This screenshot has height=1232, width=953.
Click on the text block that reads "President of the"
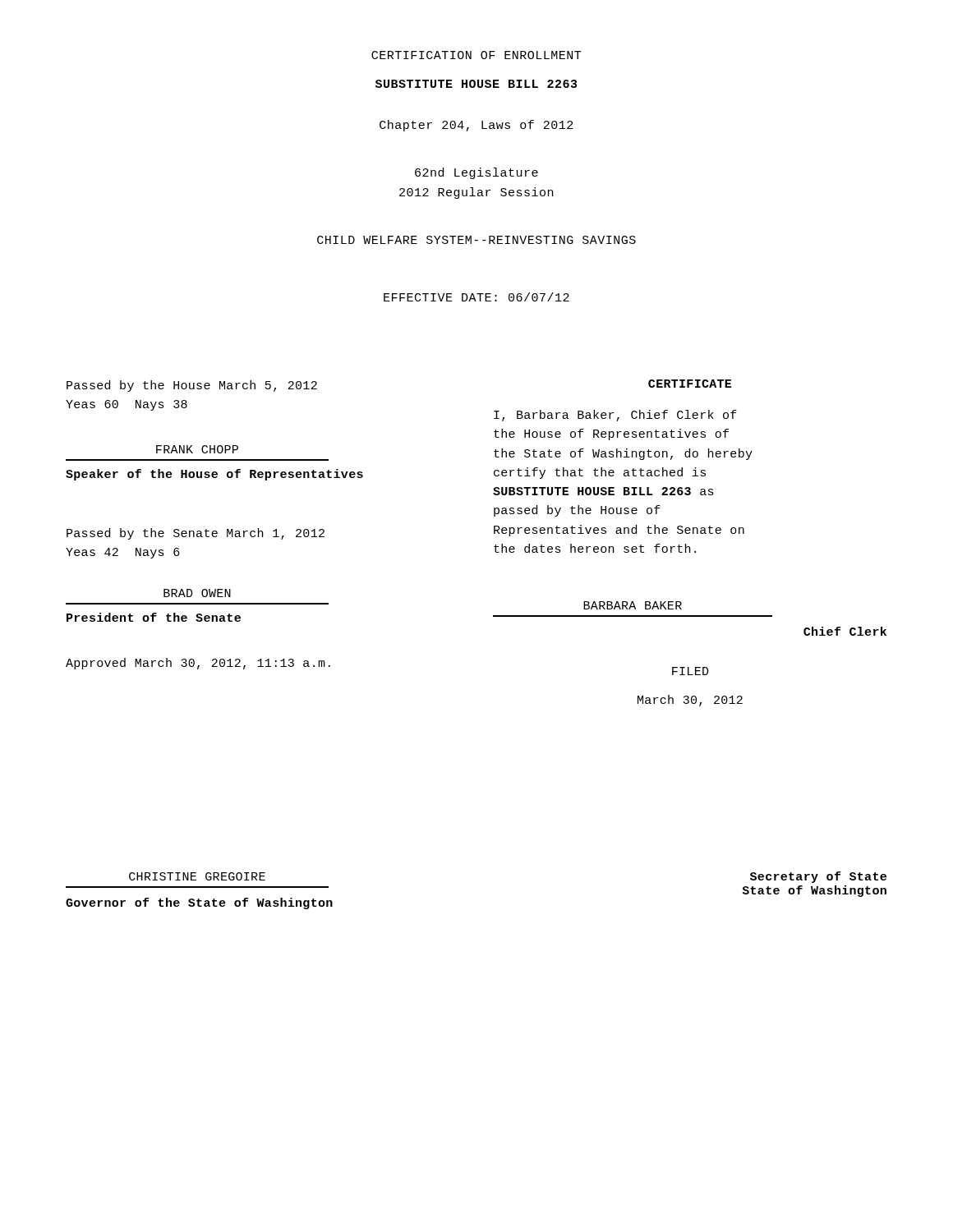154,619
